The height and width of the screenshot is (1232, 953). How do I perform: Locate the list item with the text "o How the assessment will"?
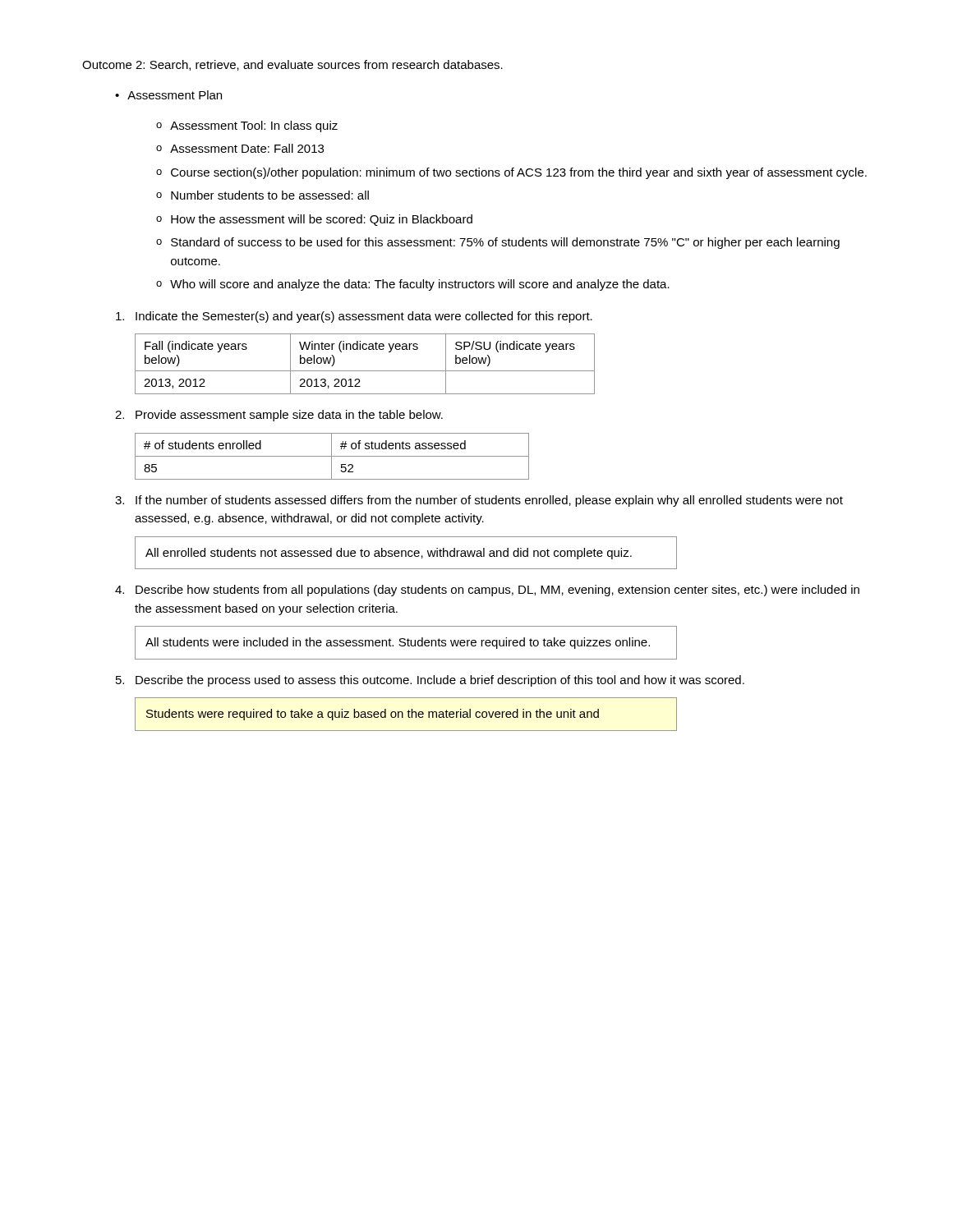coord(315,219)
